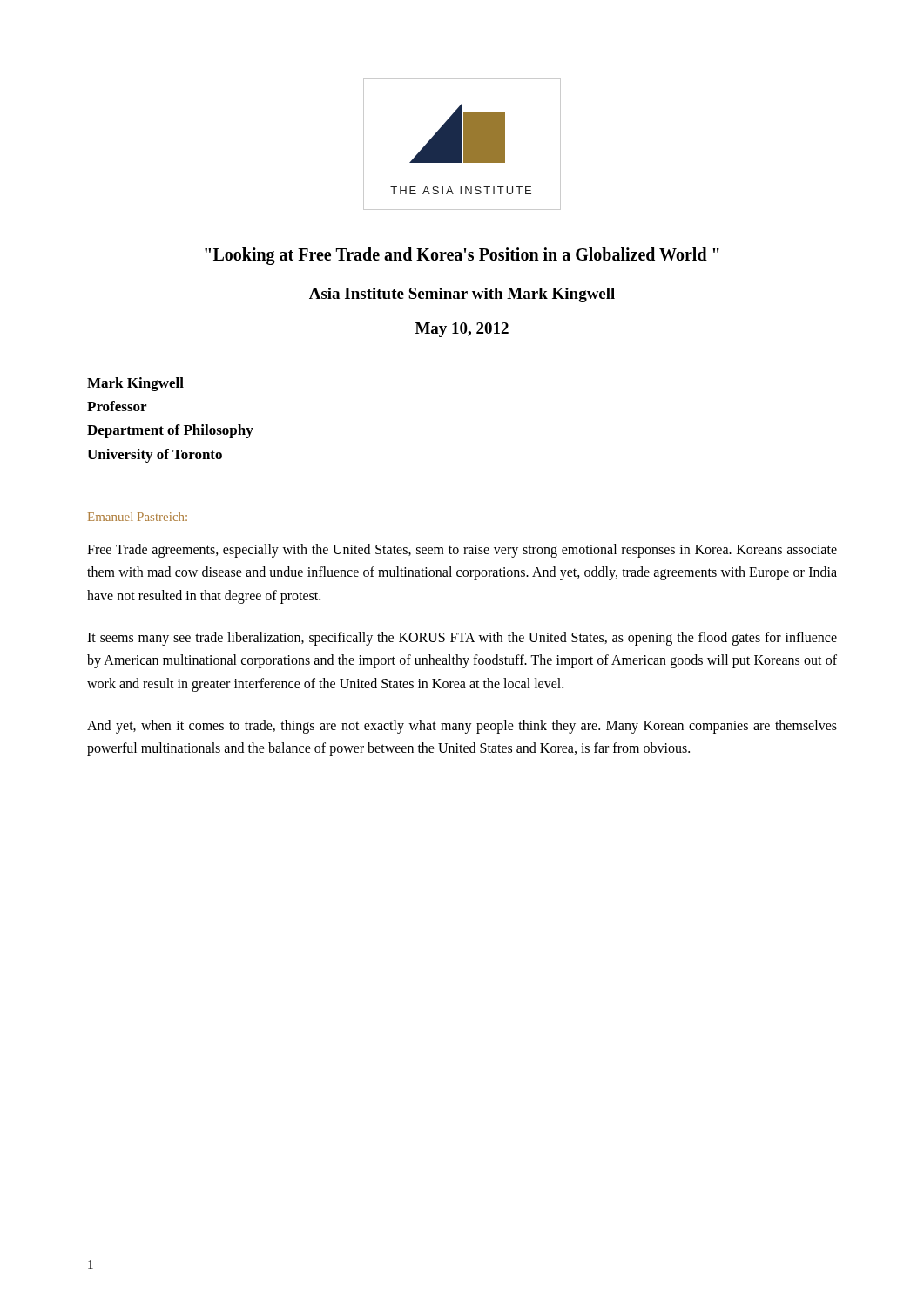Click on the text block starting "Mark Kingwell Professor Department of Philosophy University of"
Viewport: 924px width, 1307px height.
(135, 384)
